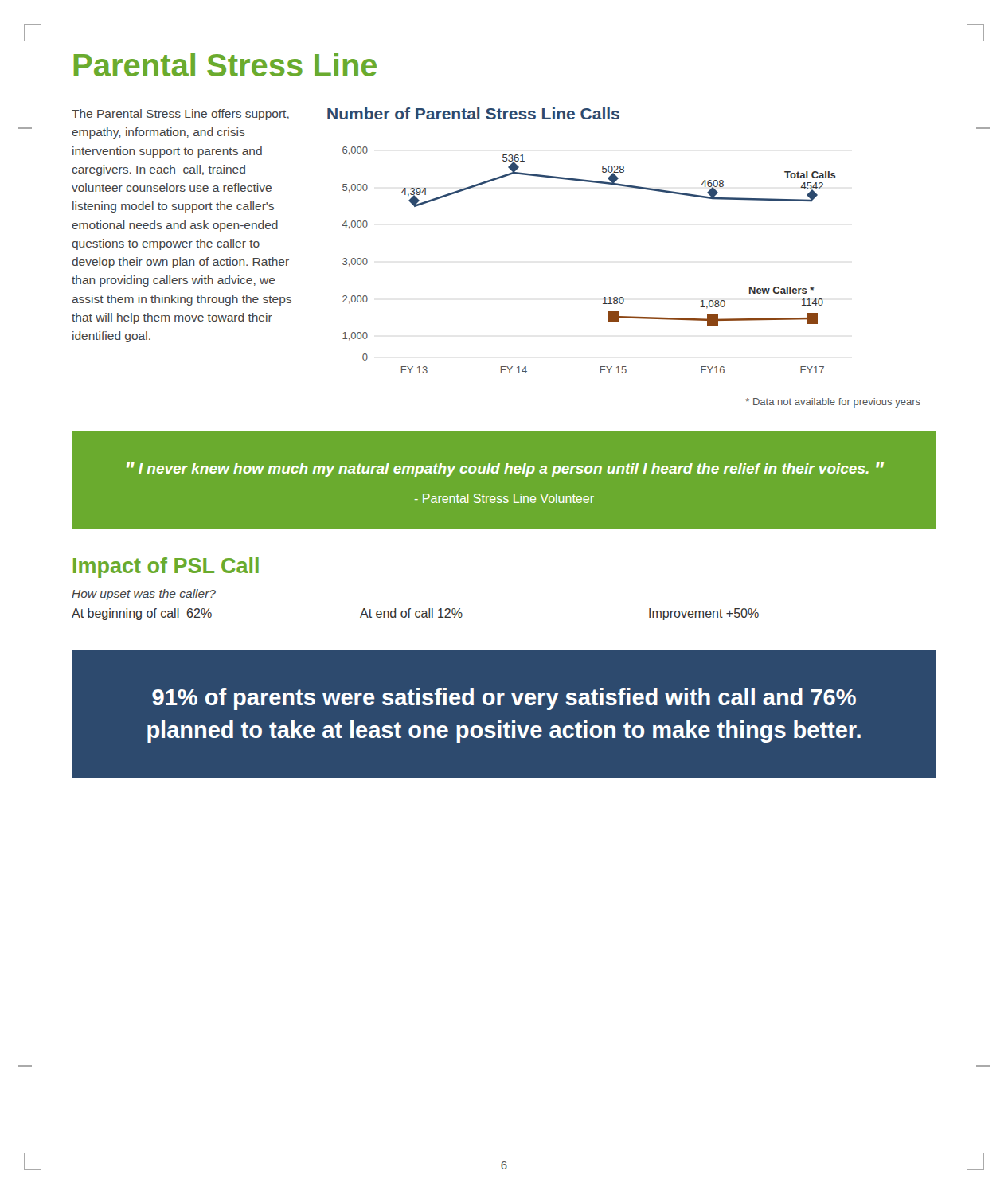Viewport: 1008px width, 1194px height.
Task: Click on the title that reads "Parental Stress Line"
Action: point(225,65)
